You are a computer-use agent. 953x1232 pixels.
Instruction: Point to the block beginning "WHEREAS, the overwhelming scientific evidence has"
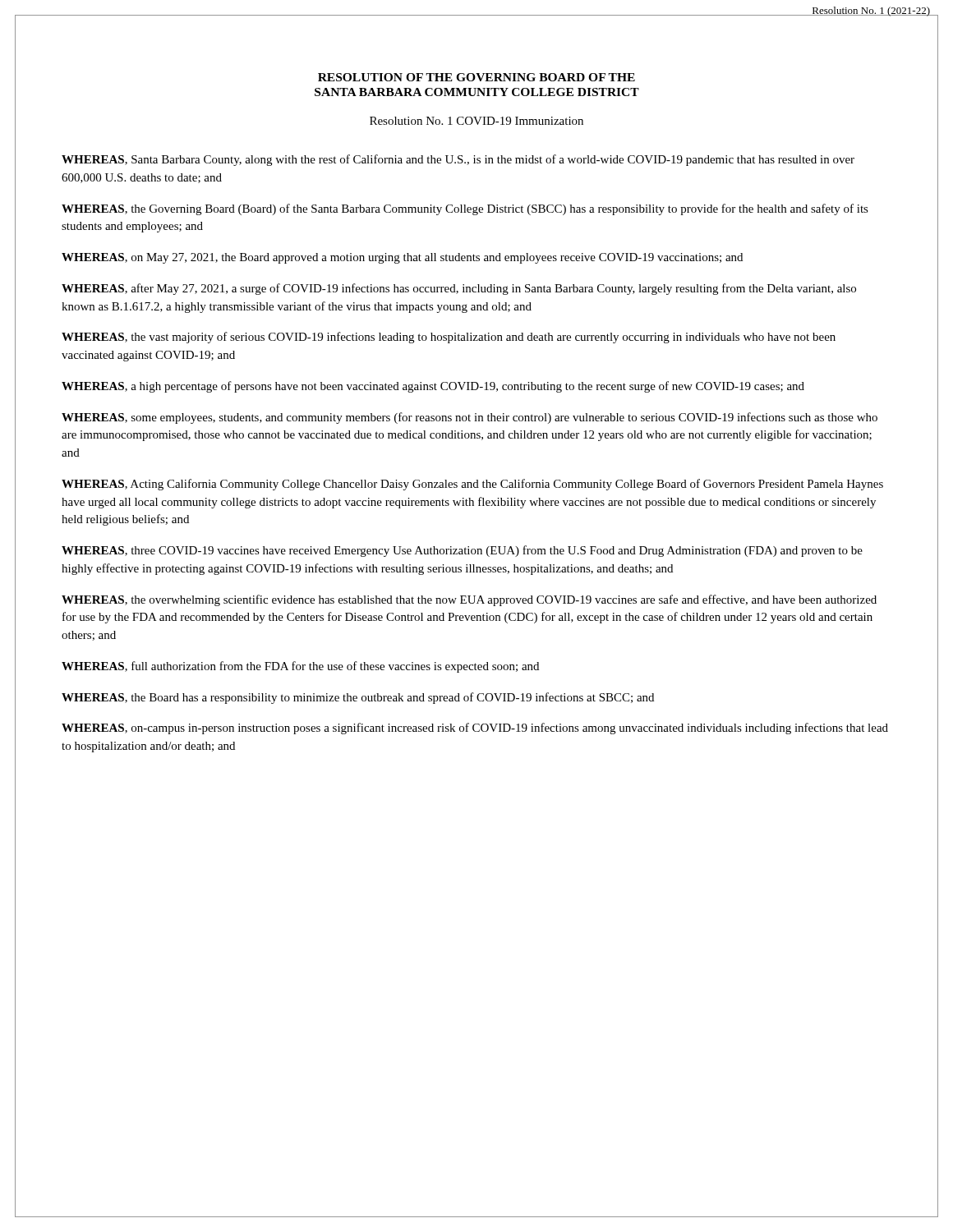[469, 617]
